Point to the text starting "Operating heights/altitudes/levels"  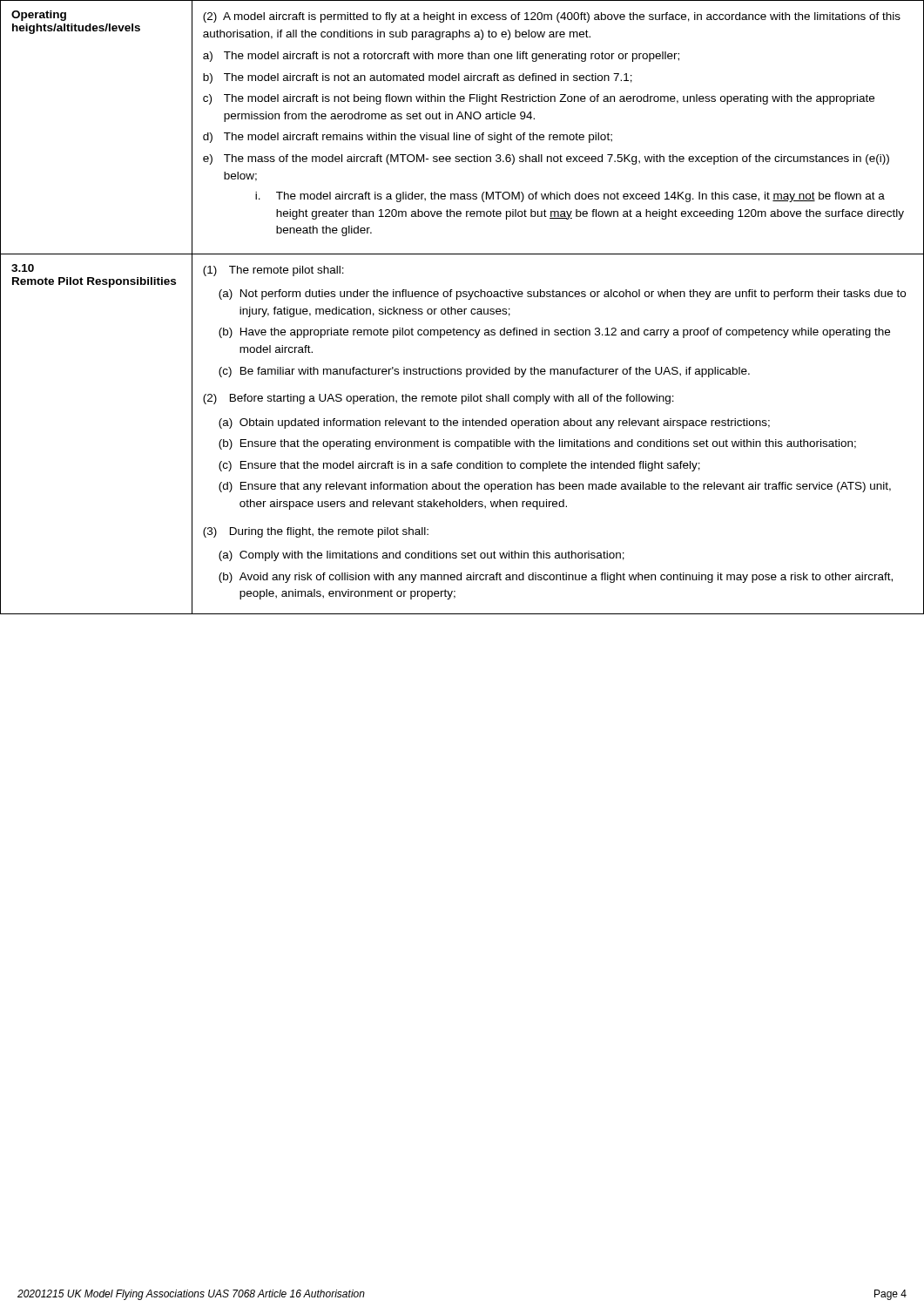click(x=76, y=21)
